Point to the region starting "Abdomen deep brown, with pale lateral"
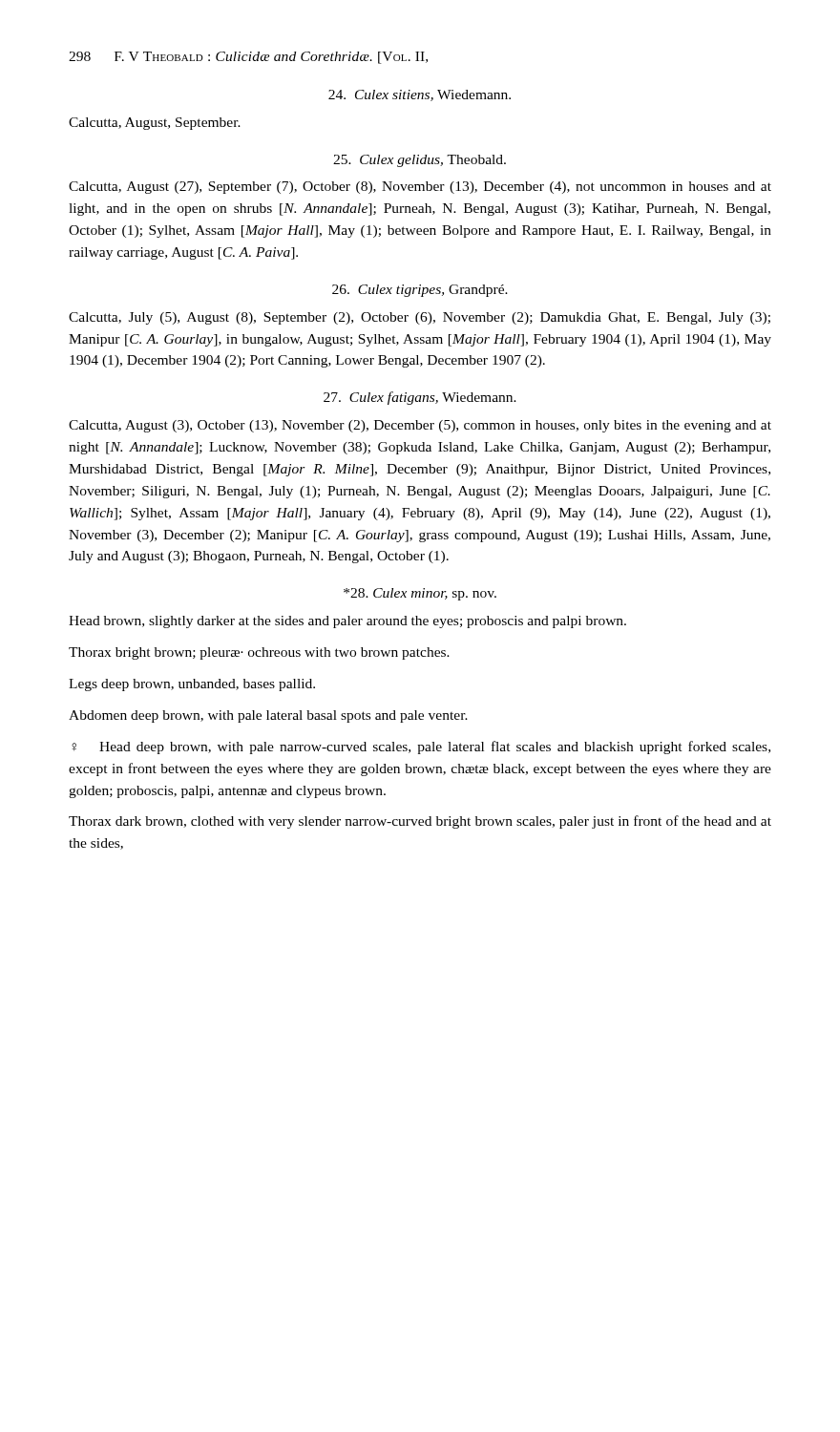Screen dimensions: 1432x840 (268, 714)
